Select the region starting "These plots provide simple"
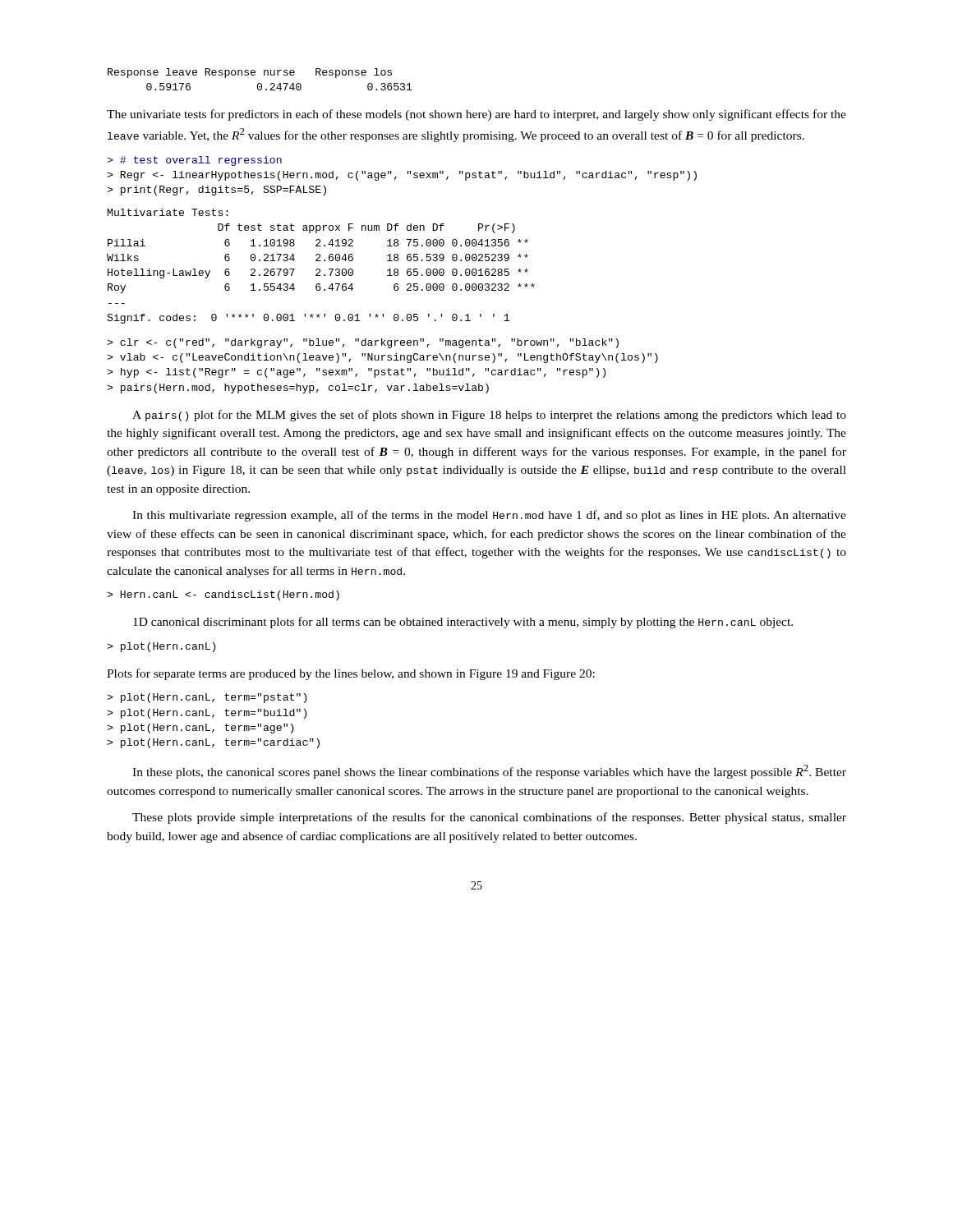The image size is (953, 1232). (476, 827)
